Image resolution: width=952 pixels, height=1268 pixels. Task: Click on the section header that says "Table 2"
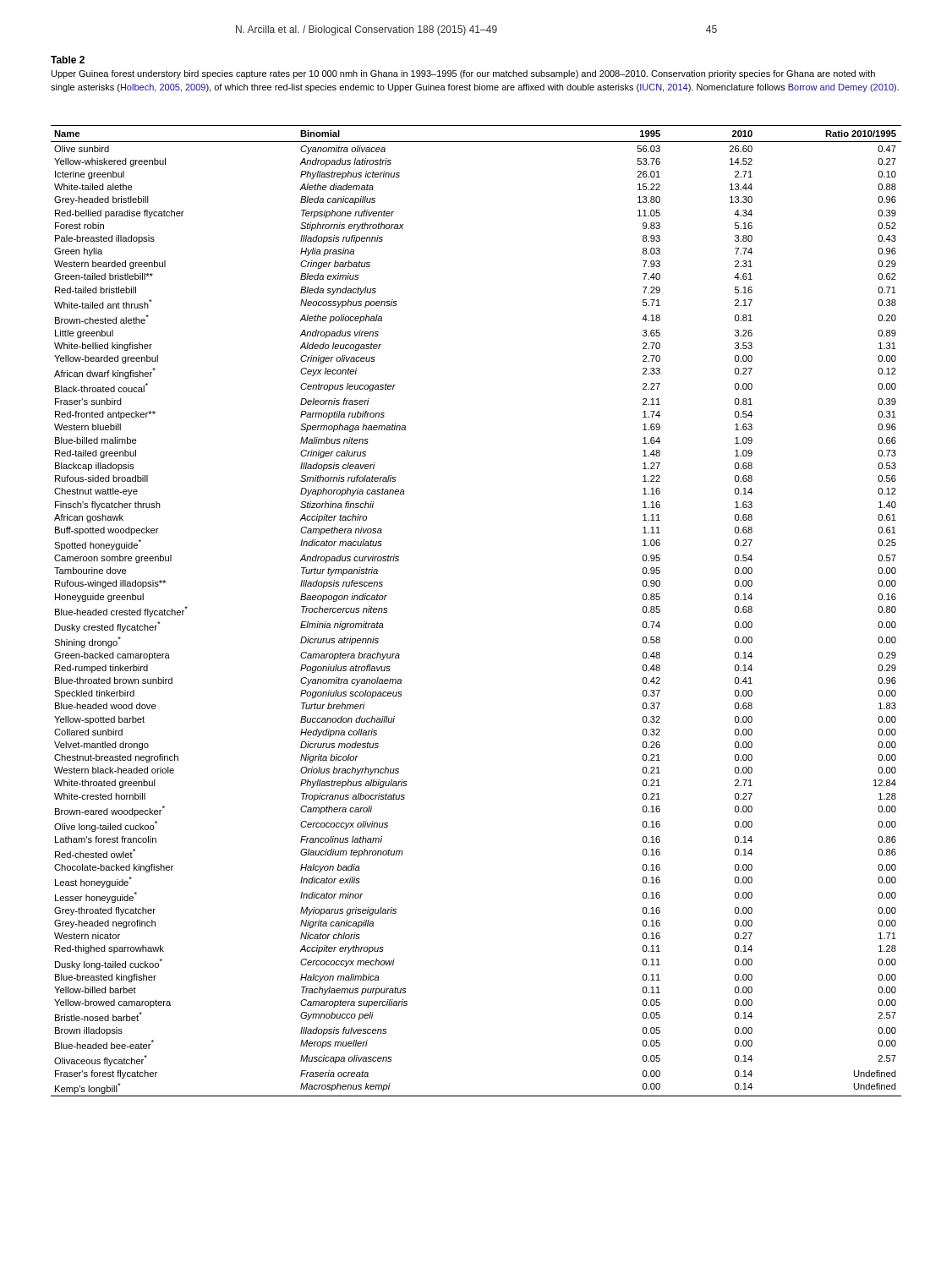(68, 60)
